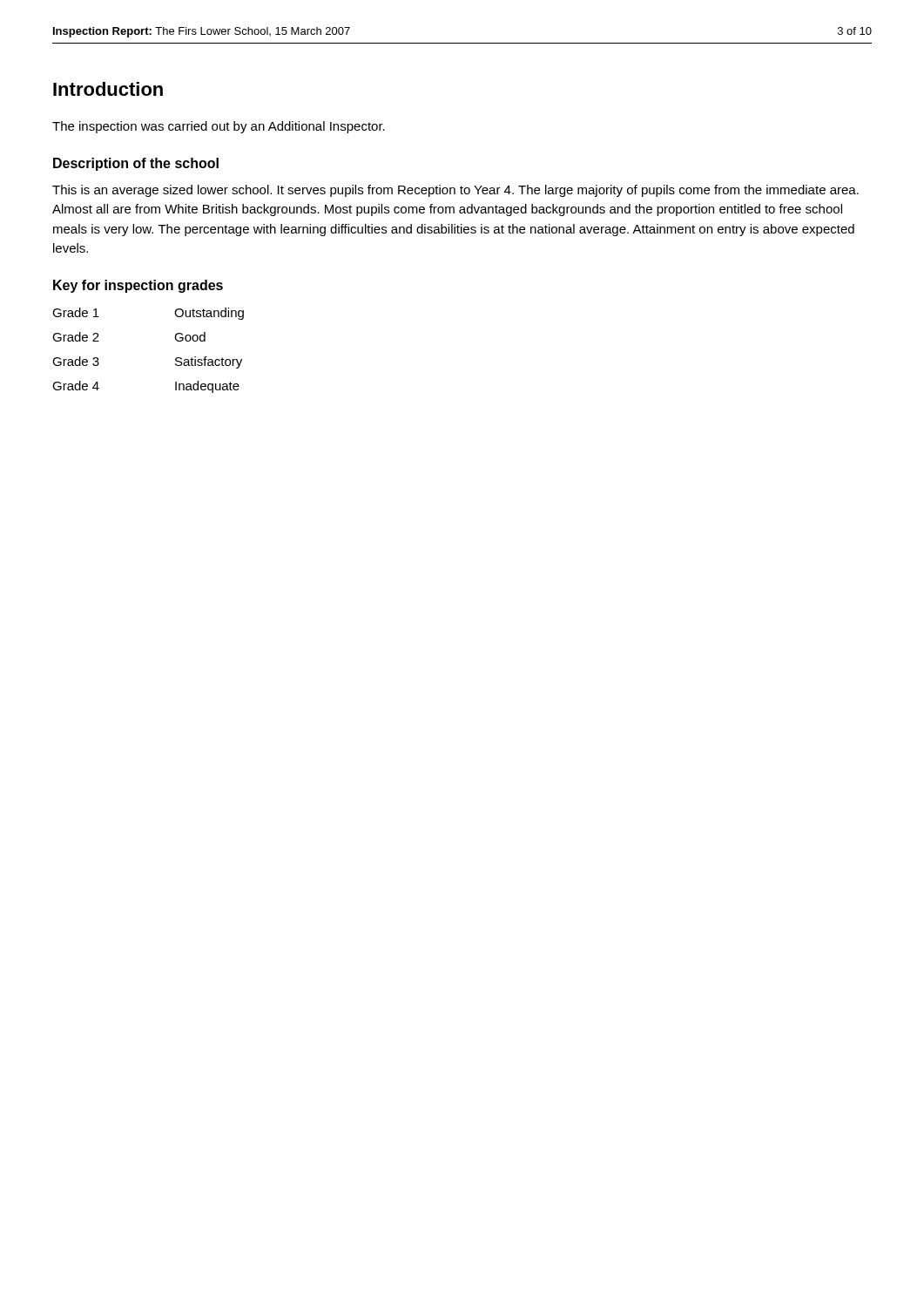Find the list item that says "Grade 1 Outstanding"
This screenshot has height=1307, width=924.
(x=72, y=313)
